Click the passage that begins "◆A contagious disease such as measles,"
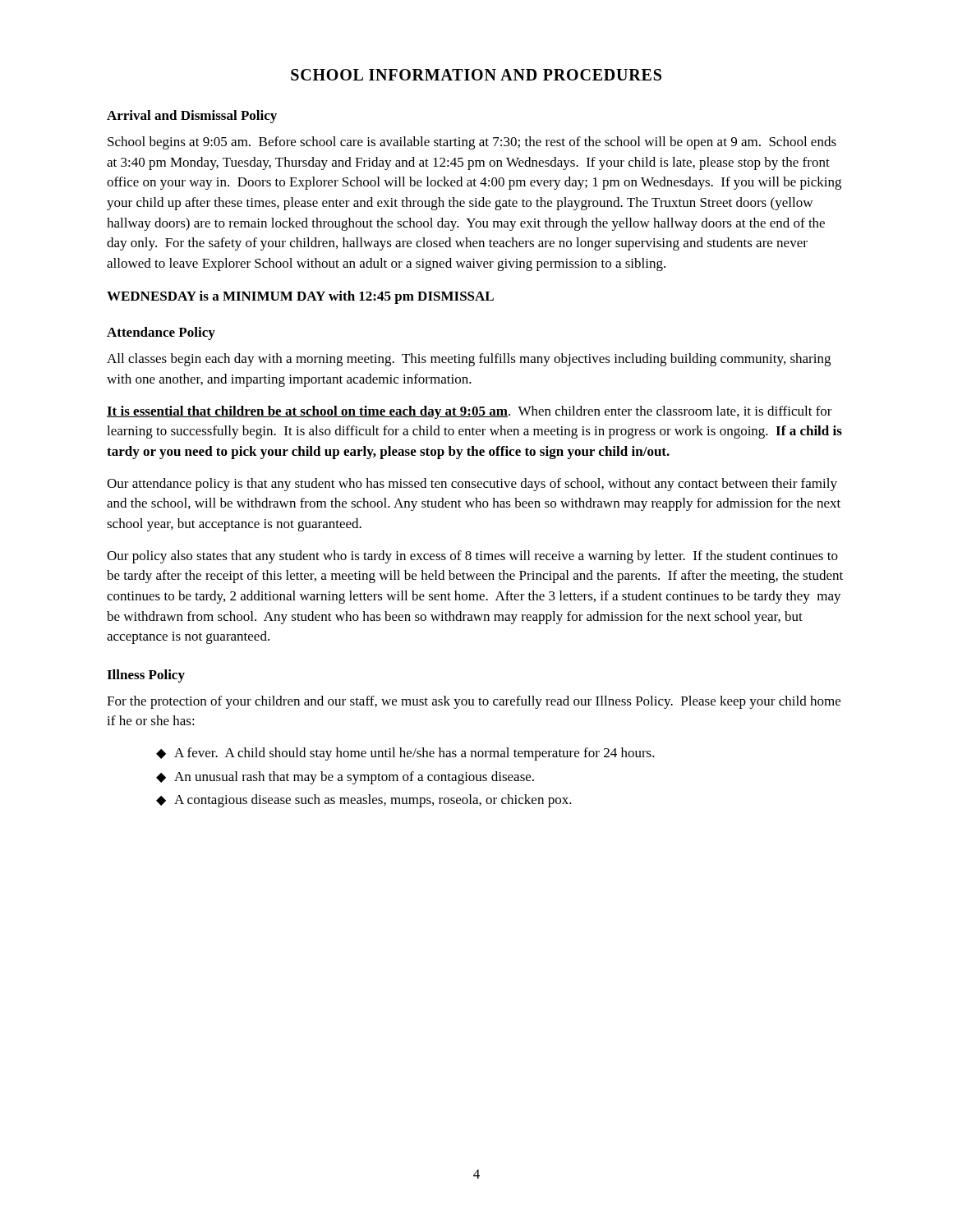 tap(364, 801)
